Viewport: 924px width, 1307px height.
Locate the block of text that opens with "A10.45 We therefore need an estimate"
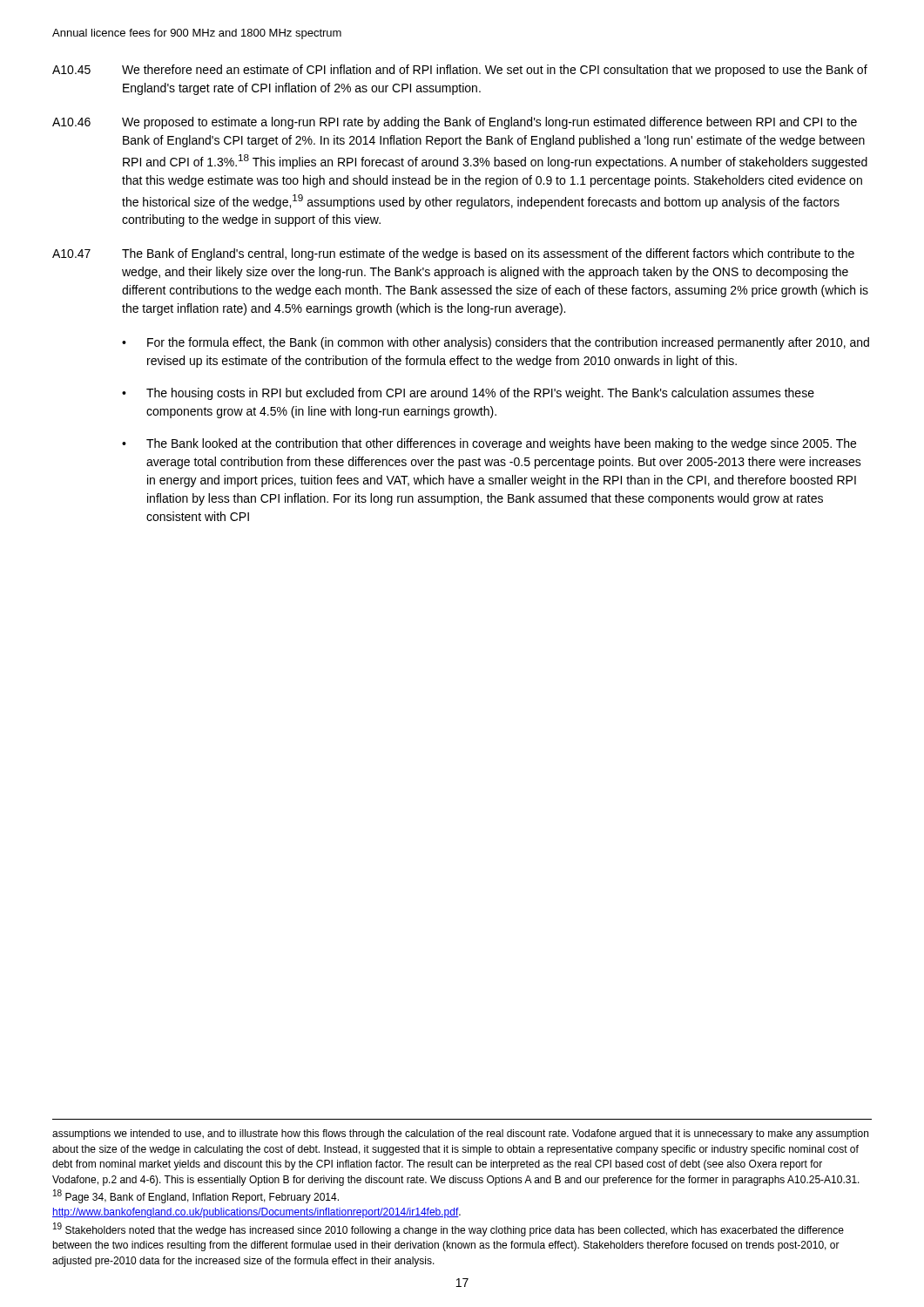click(x=462, y=79)
